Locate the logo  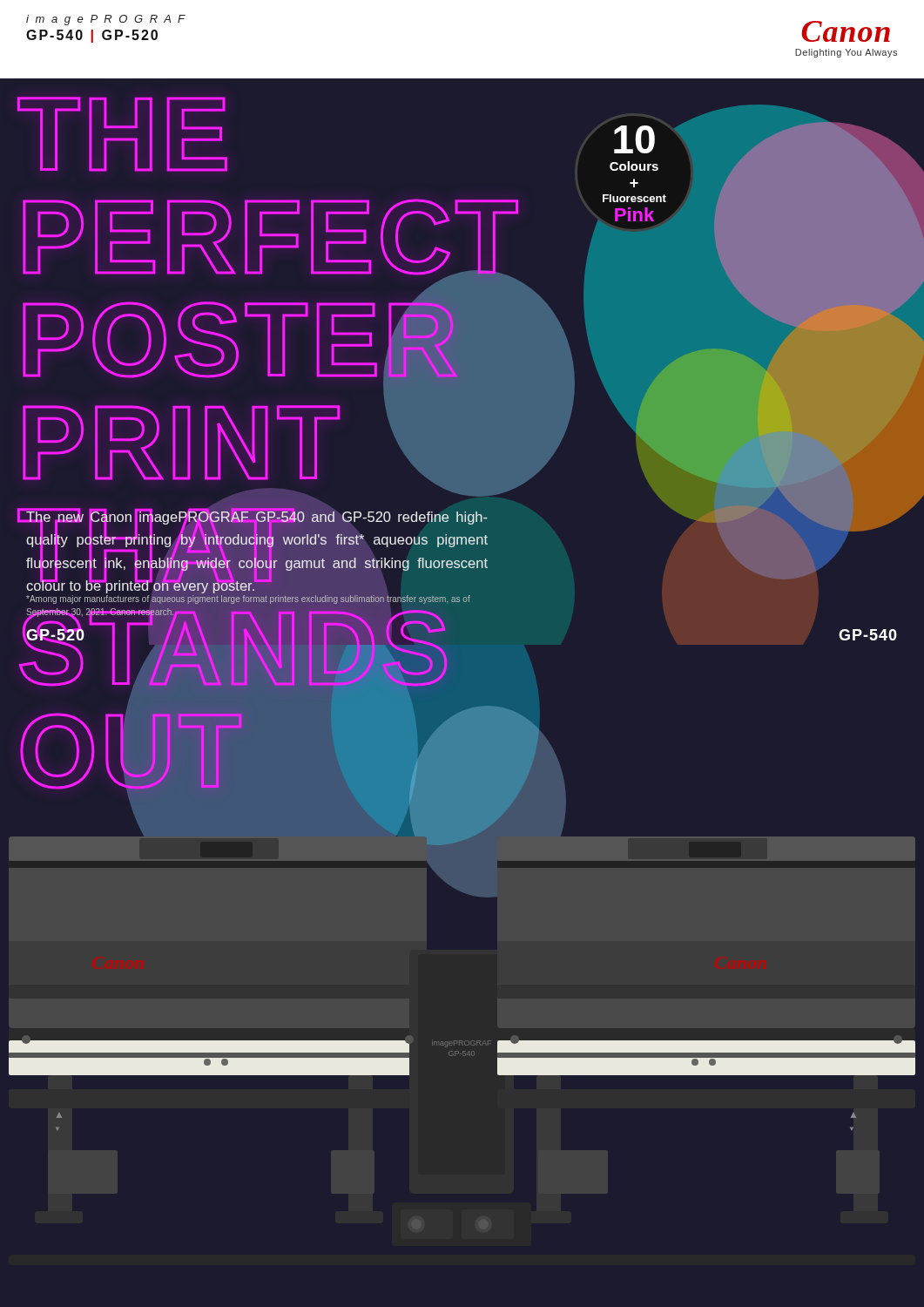point(846,37)
